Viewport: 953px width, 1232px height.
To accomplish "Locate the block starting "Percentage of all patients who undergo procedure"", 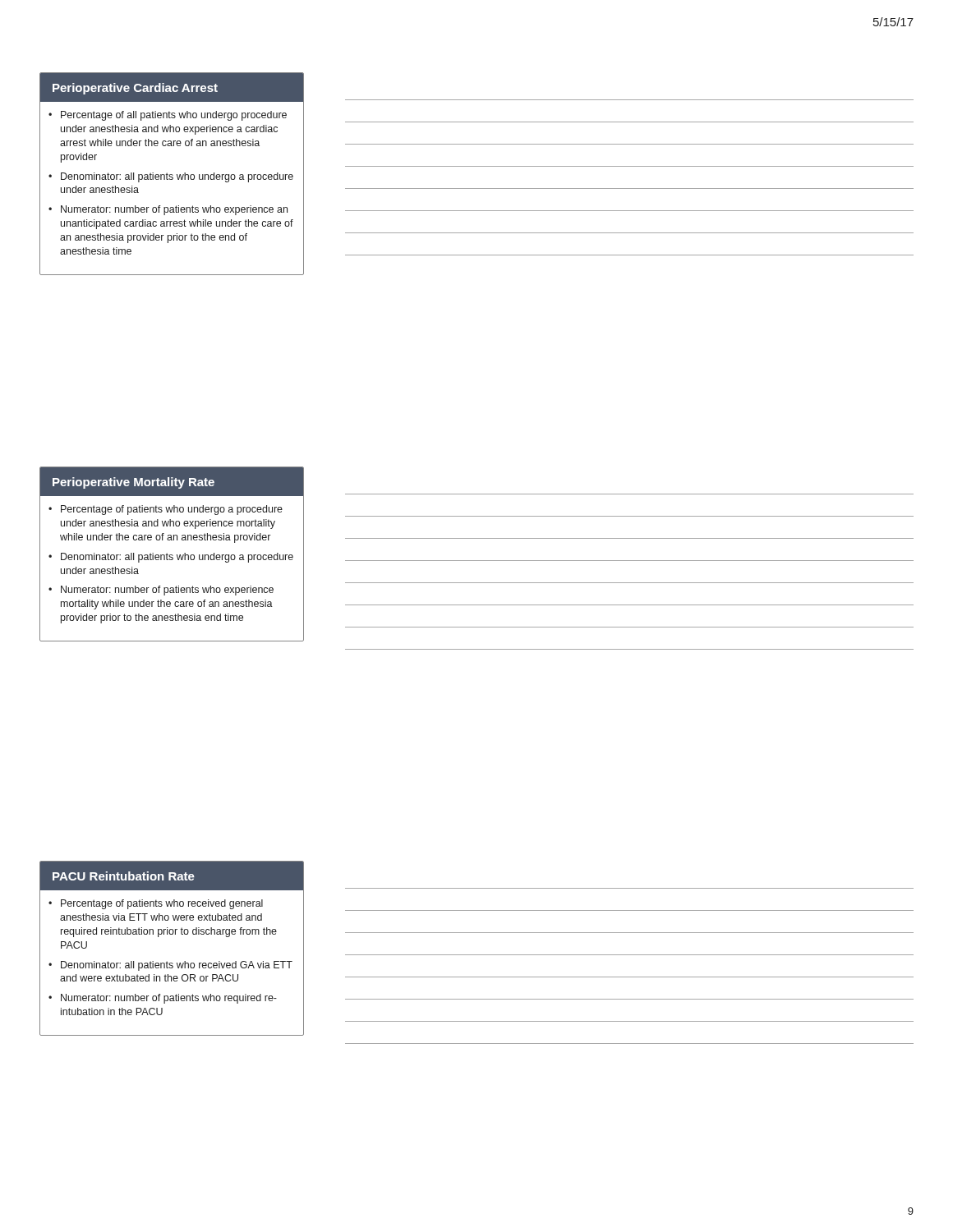I will click(174, 136).
